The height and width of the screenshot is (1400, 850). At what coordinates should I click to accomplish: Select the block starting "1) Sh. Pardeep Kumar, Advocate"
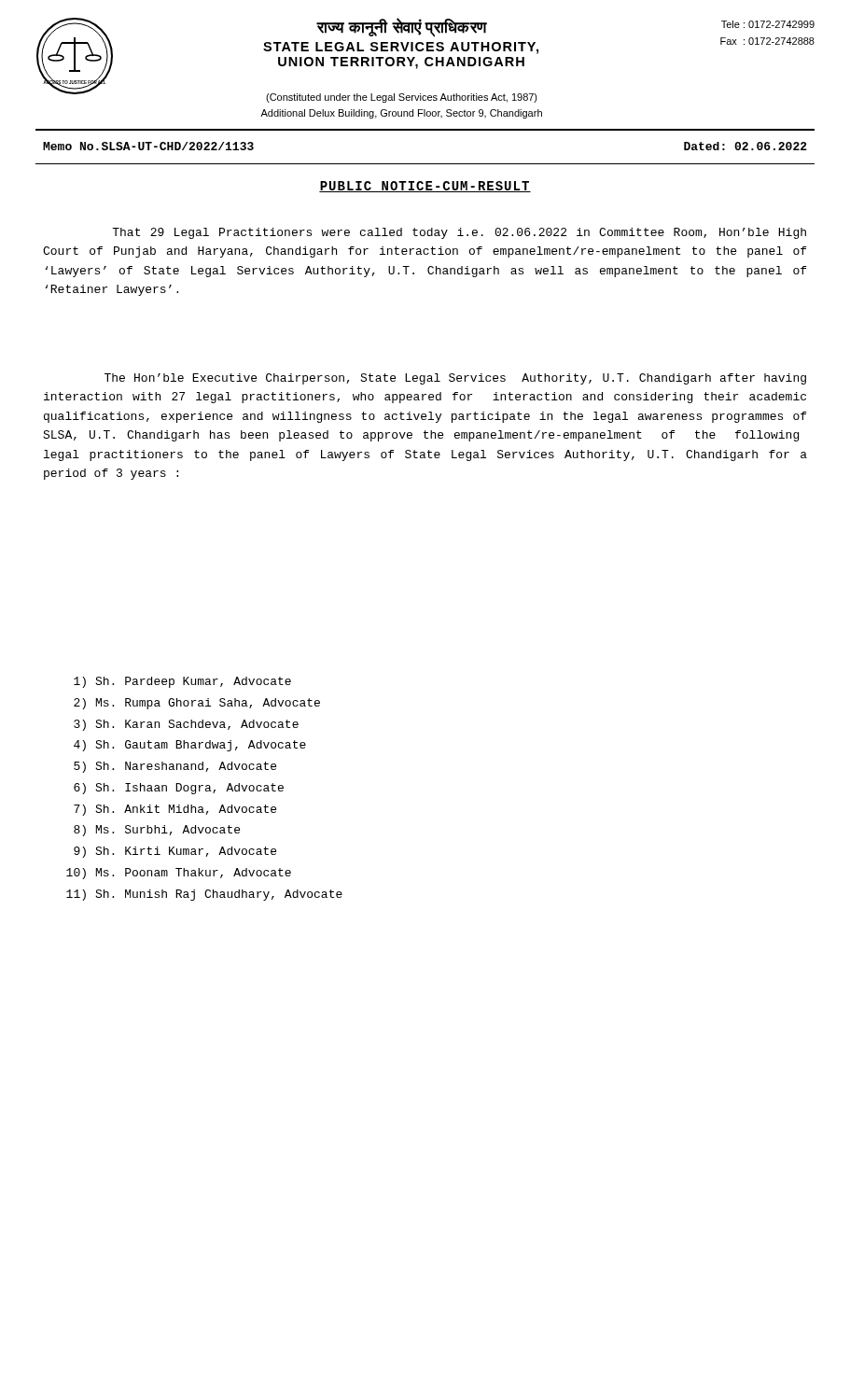167,683
